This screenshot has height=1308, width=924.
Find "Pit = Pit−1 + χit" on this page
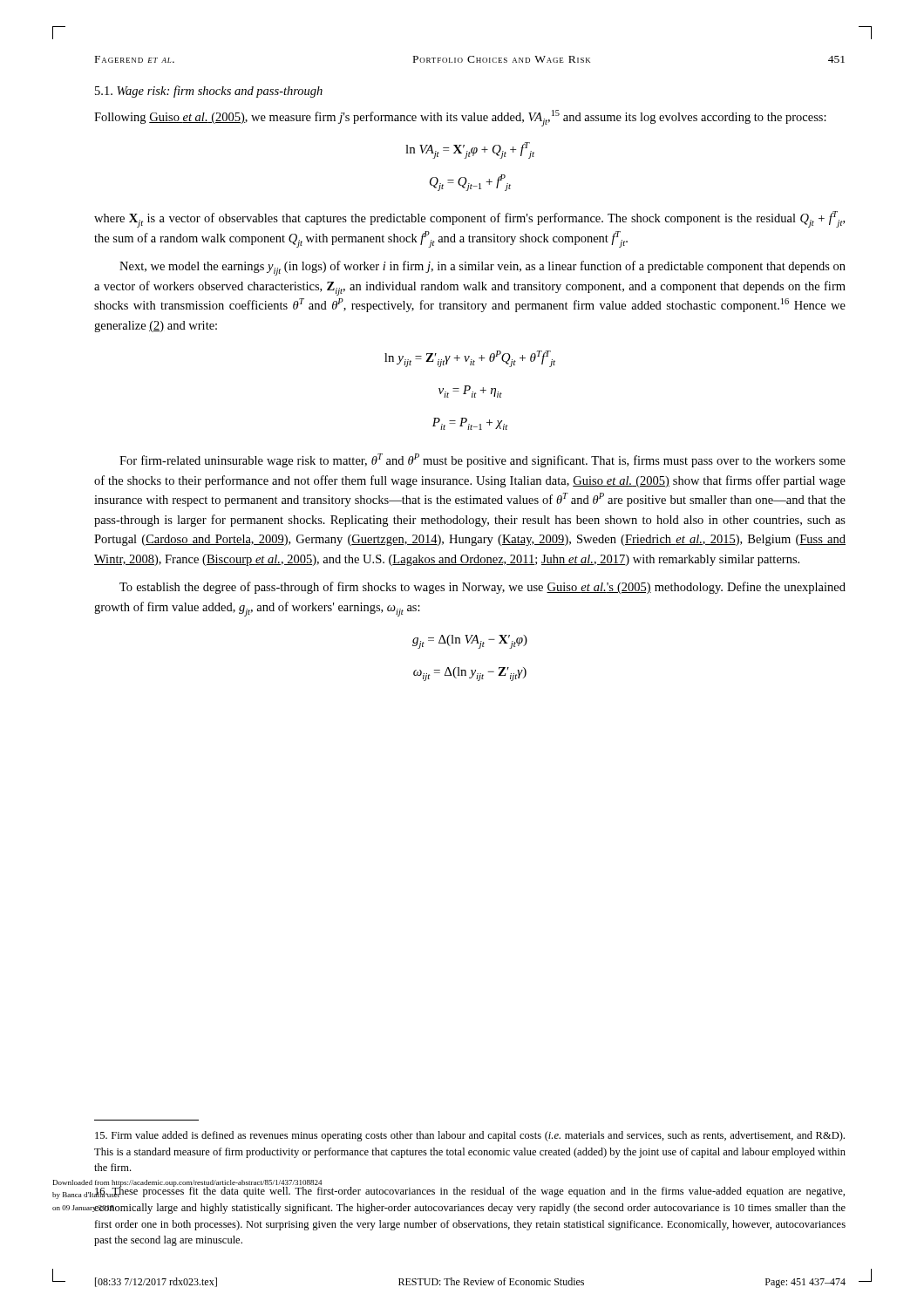(470, 424)
